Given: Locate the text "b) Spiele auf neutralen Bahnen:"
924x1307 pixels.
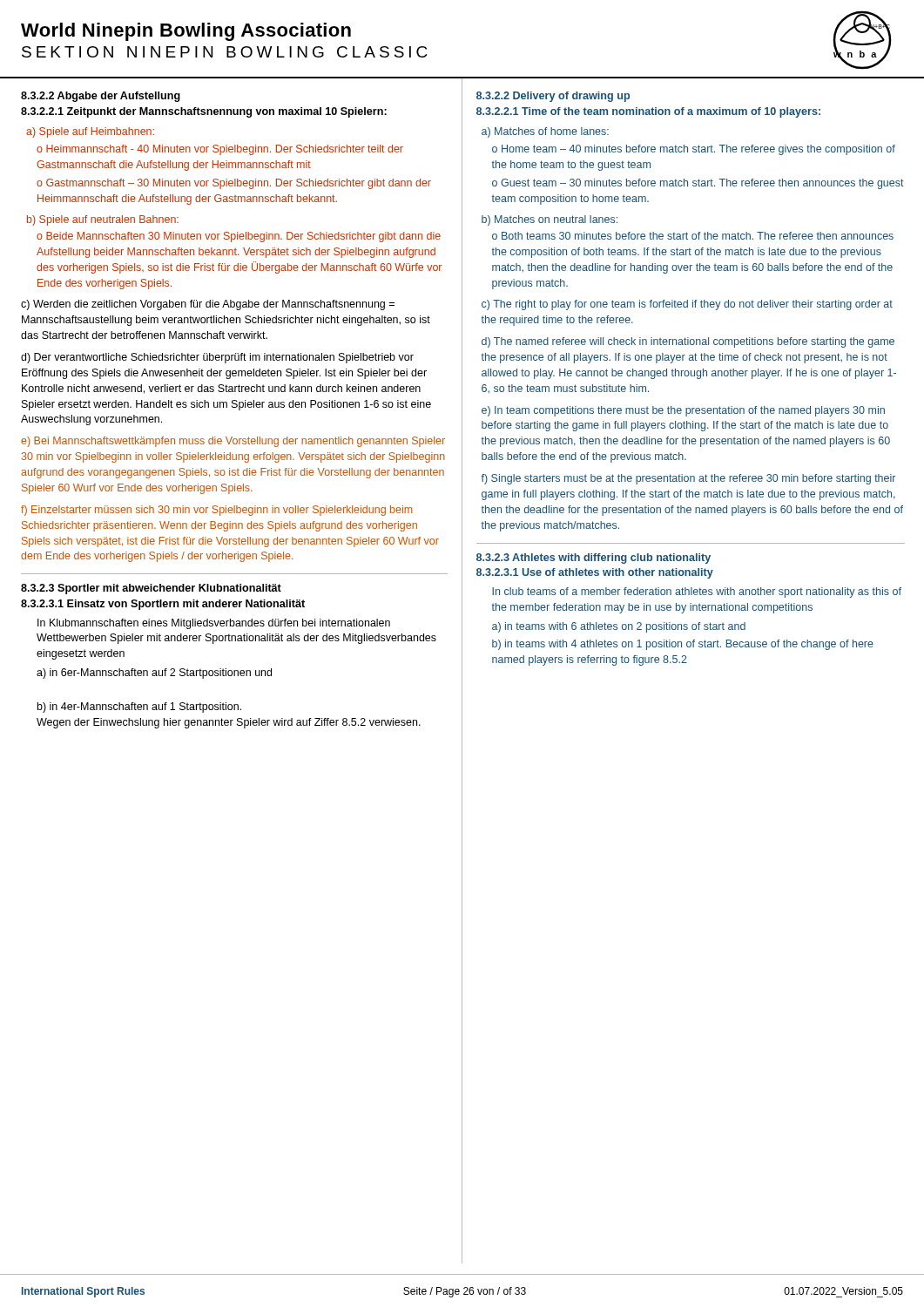Looking at the screenshot, I should pos(103,219).
